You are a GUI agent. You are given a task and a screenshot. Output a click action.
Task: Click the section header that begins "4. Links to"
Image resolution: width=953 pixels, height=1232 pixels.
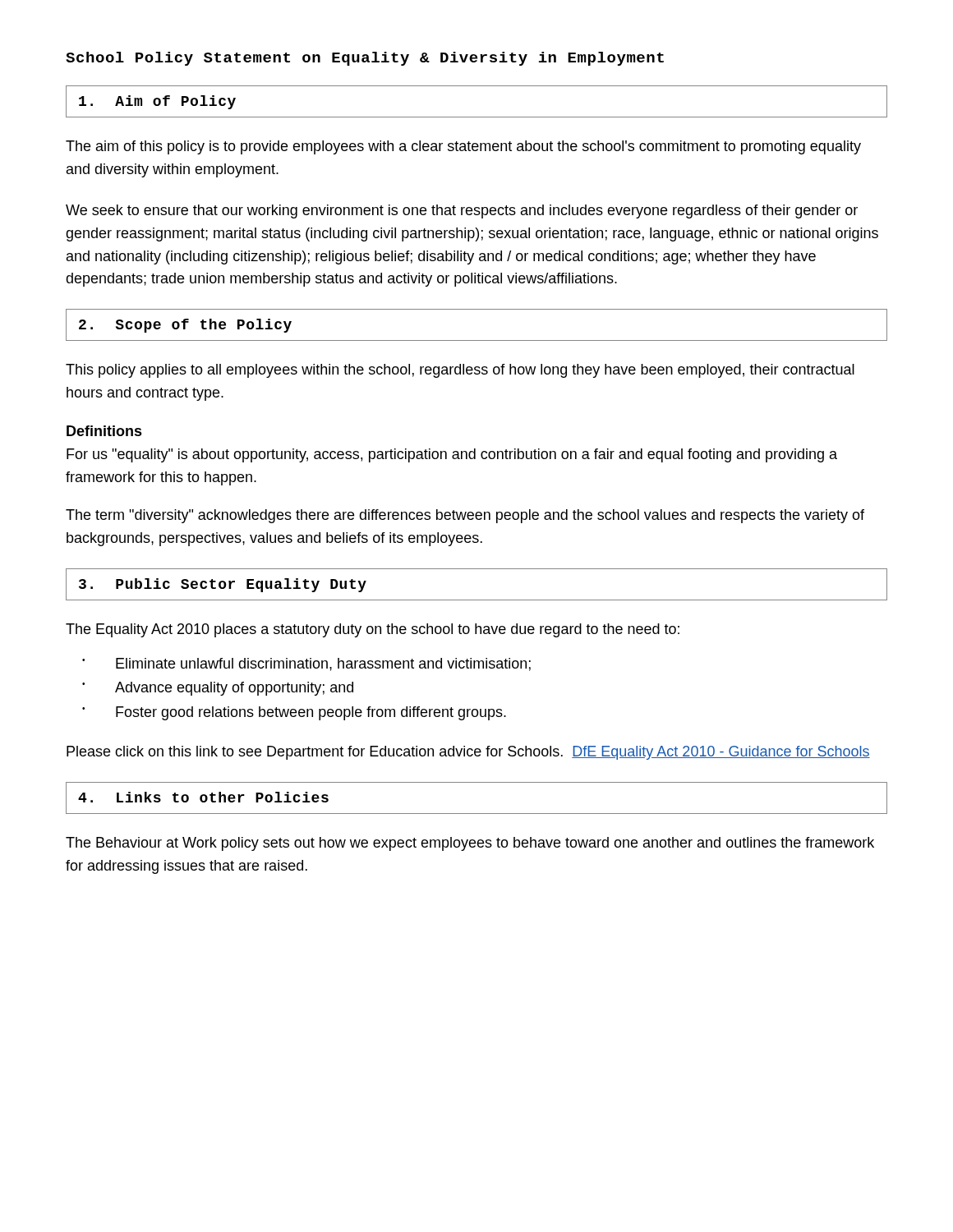point(204,798)
